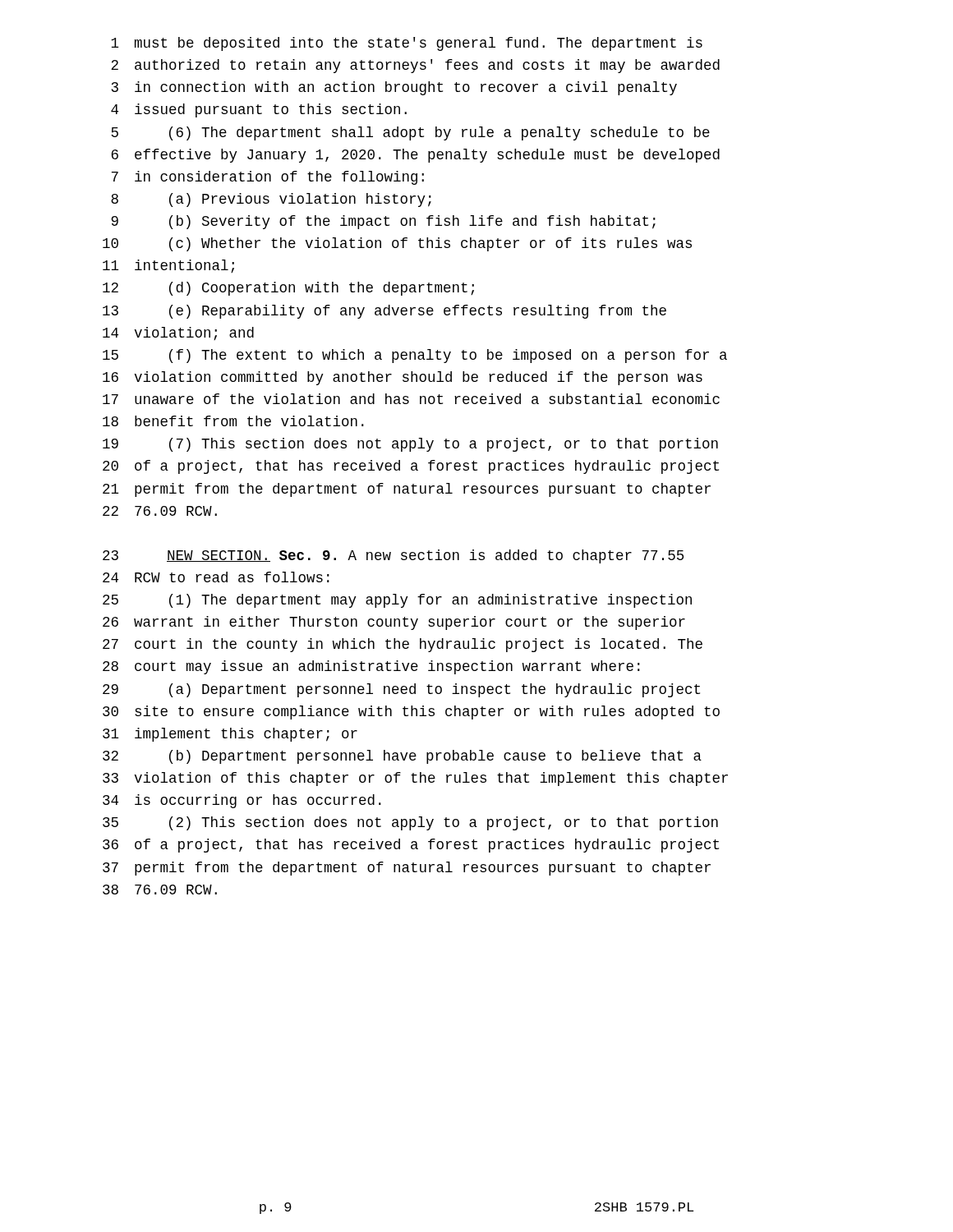This screenshot has width=953, height=1232.
Task: Find the block on this page that starts "32(b) Department personnel have probable cause to"
Action: 481,779
